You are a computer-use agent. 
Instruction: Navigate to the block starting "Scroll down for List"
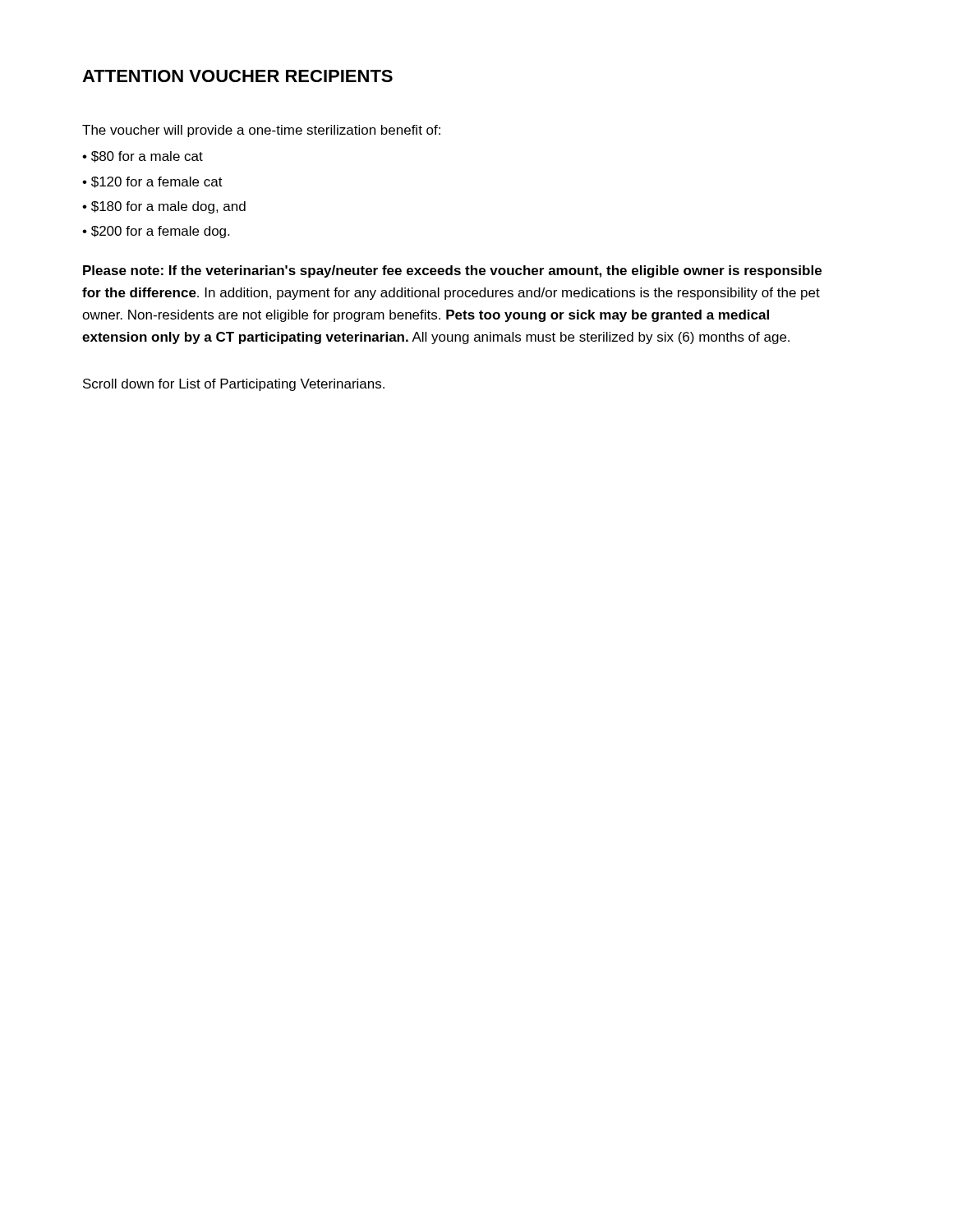234,384
